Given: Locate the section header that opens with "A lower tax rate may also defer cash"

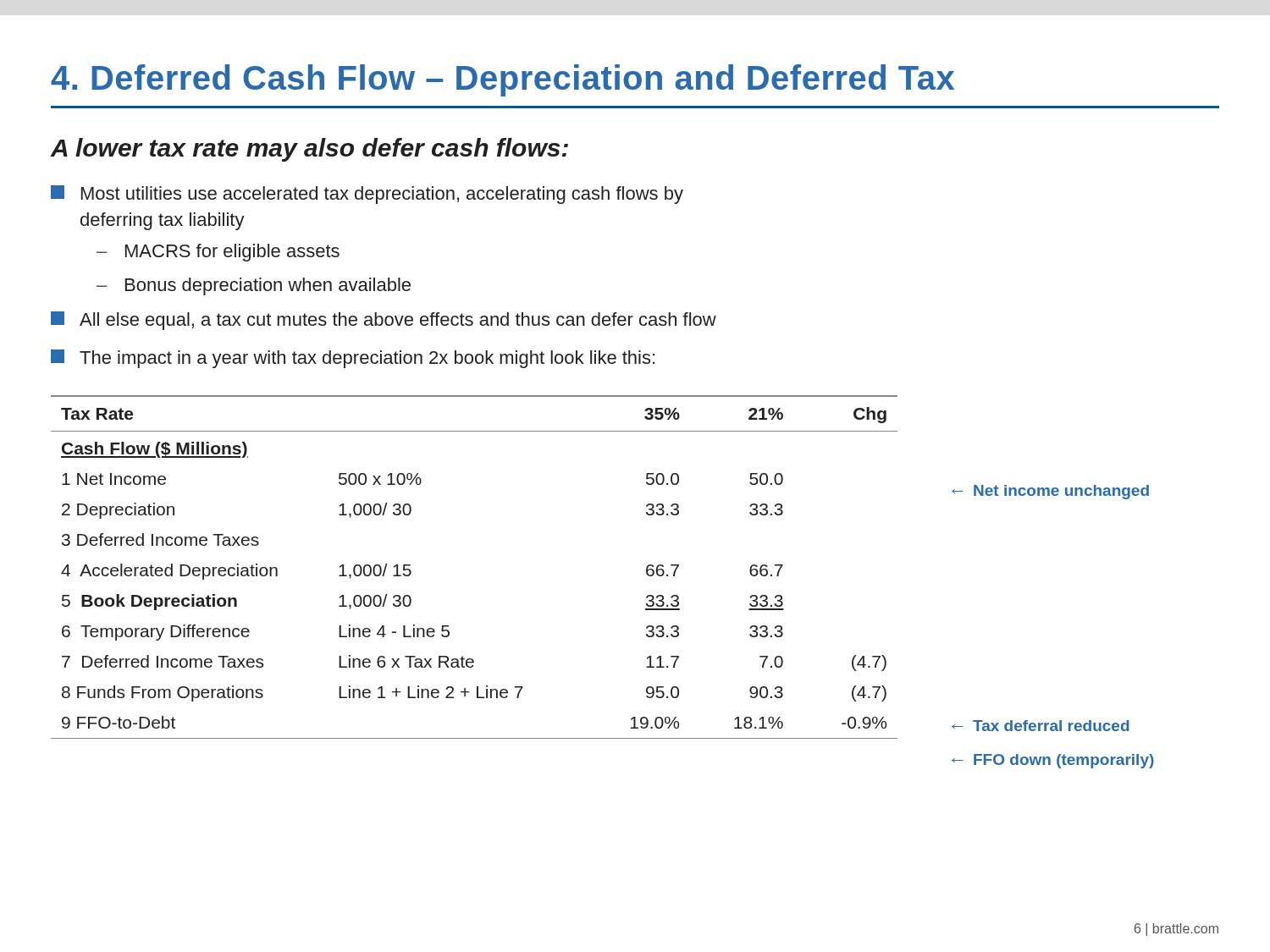Looking at the screenshot, I should pyautogui.click(x=310, y=148).
